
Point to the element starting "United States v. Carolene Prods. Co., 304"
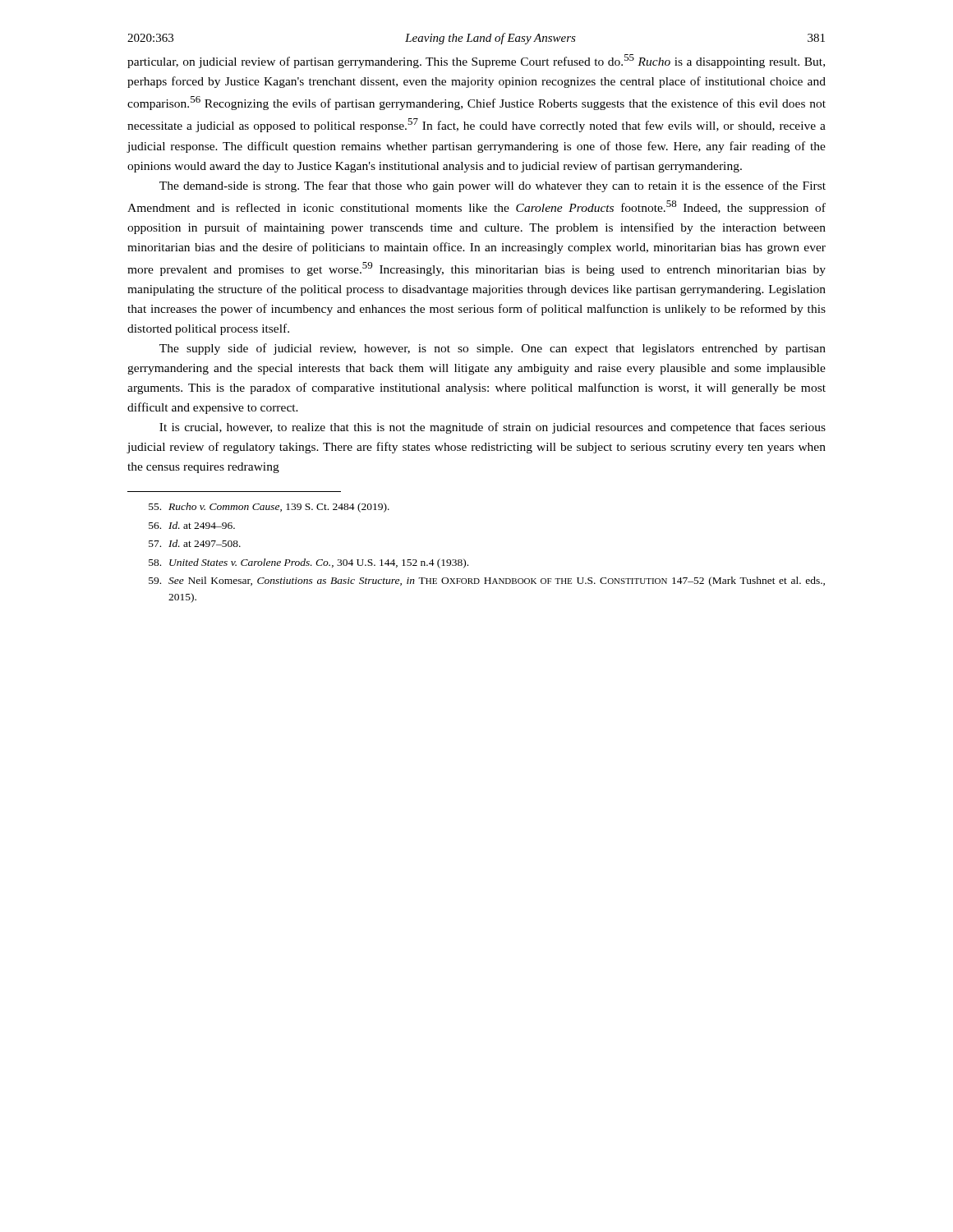476,562
